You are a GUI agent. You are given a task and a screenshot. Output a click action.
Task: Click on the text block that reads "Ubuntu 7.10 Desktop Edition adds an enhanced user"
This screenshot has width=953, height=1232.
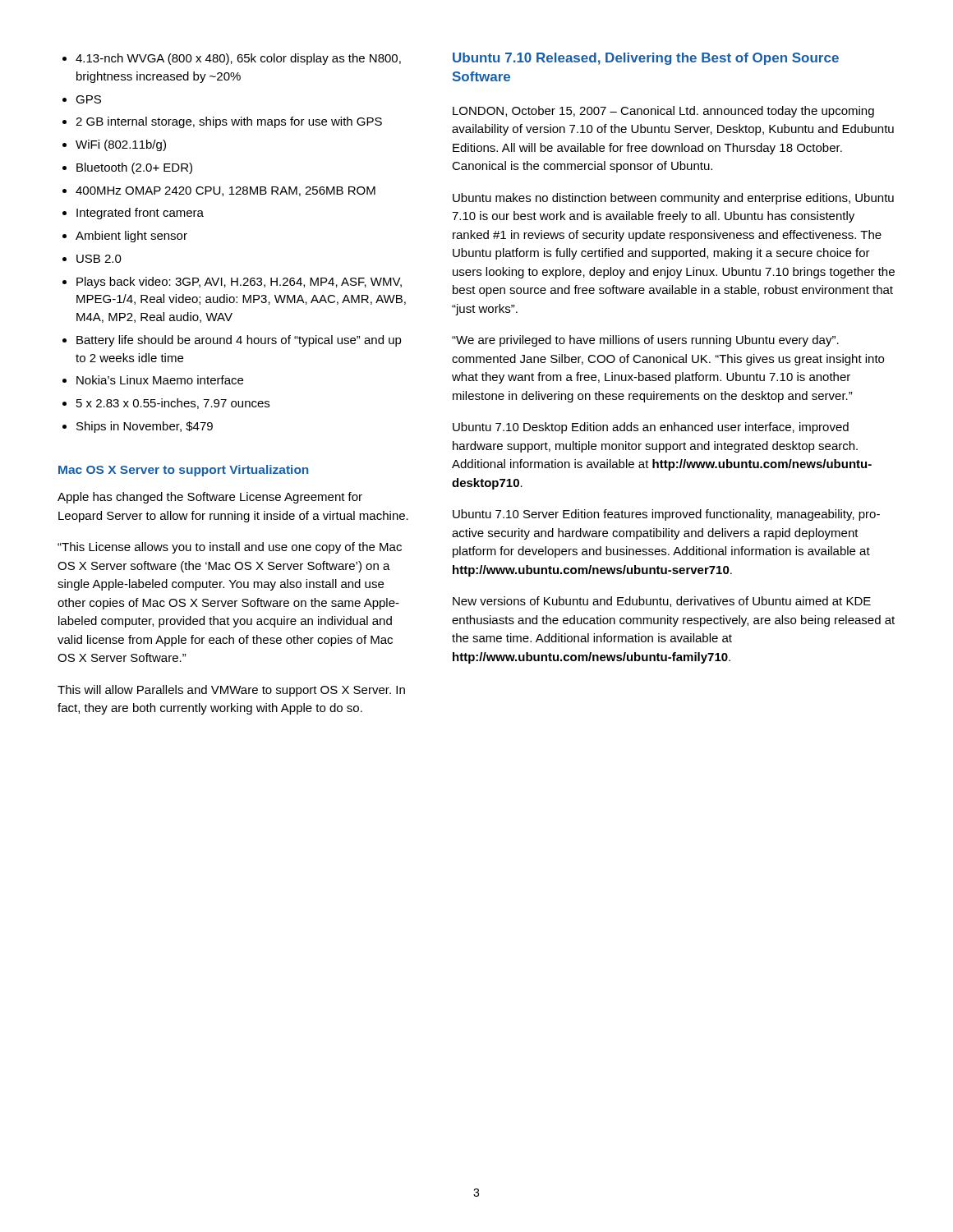click(662, 455)
